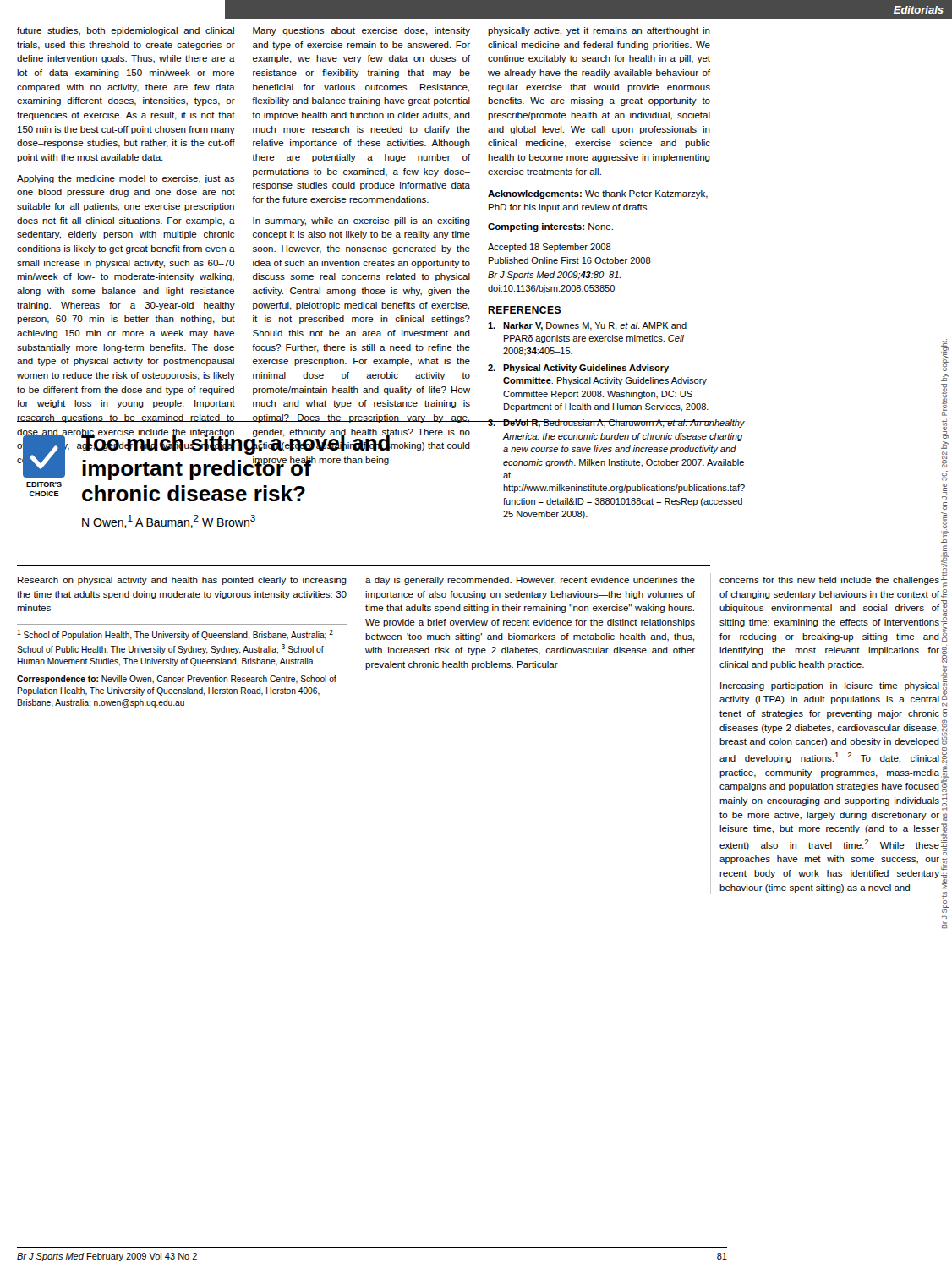The width and height of the screenshot is (952, 1268).
Task: Select the text block that reads "physically active, yet it remains an afterthought"
Action: point(599,101)
